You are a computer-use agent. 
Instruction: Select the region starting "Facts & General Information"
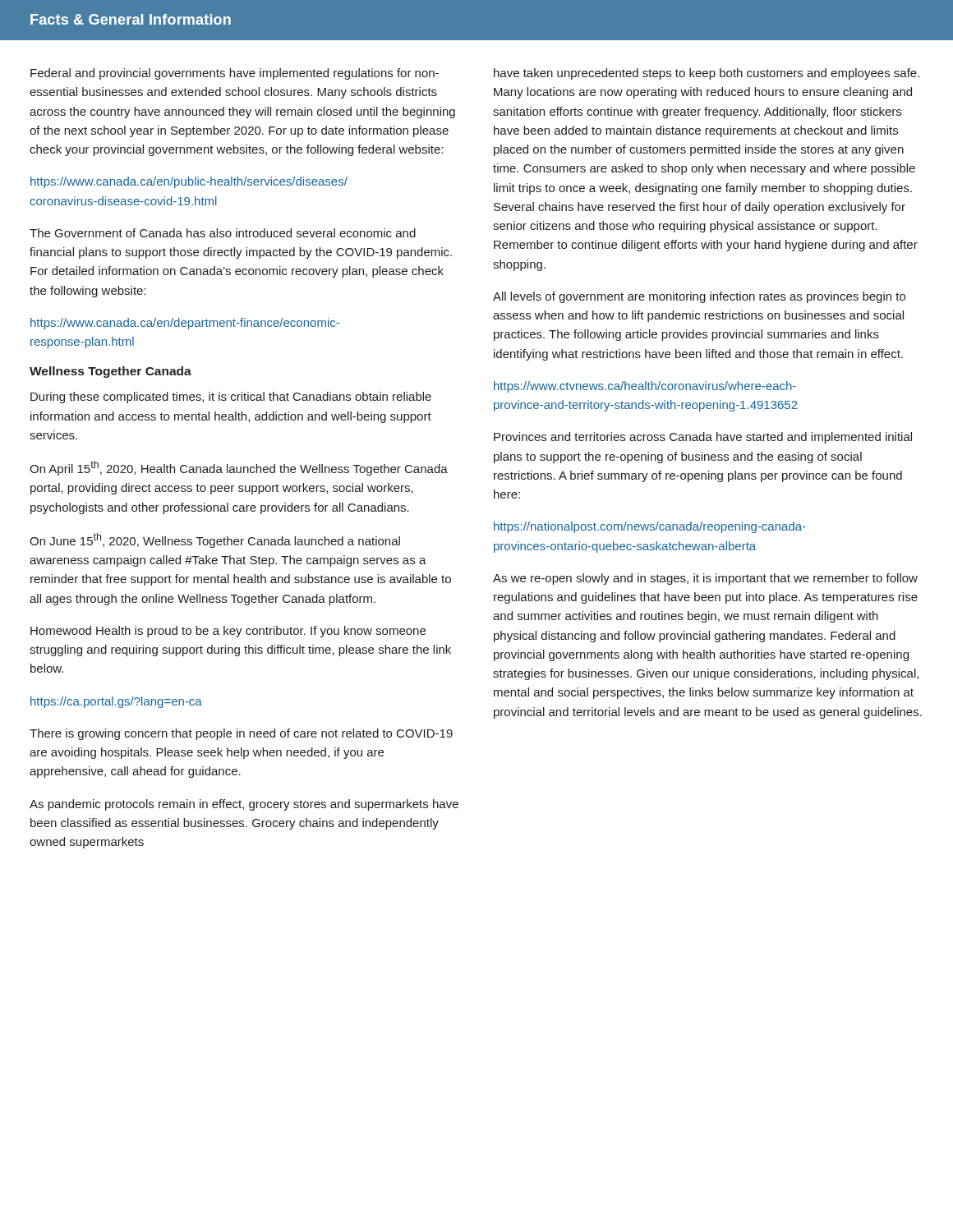point(131,20)
